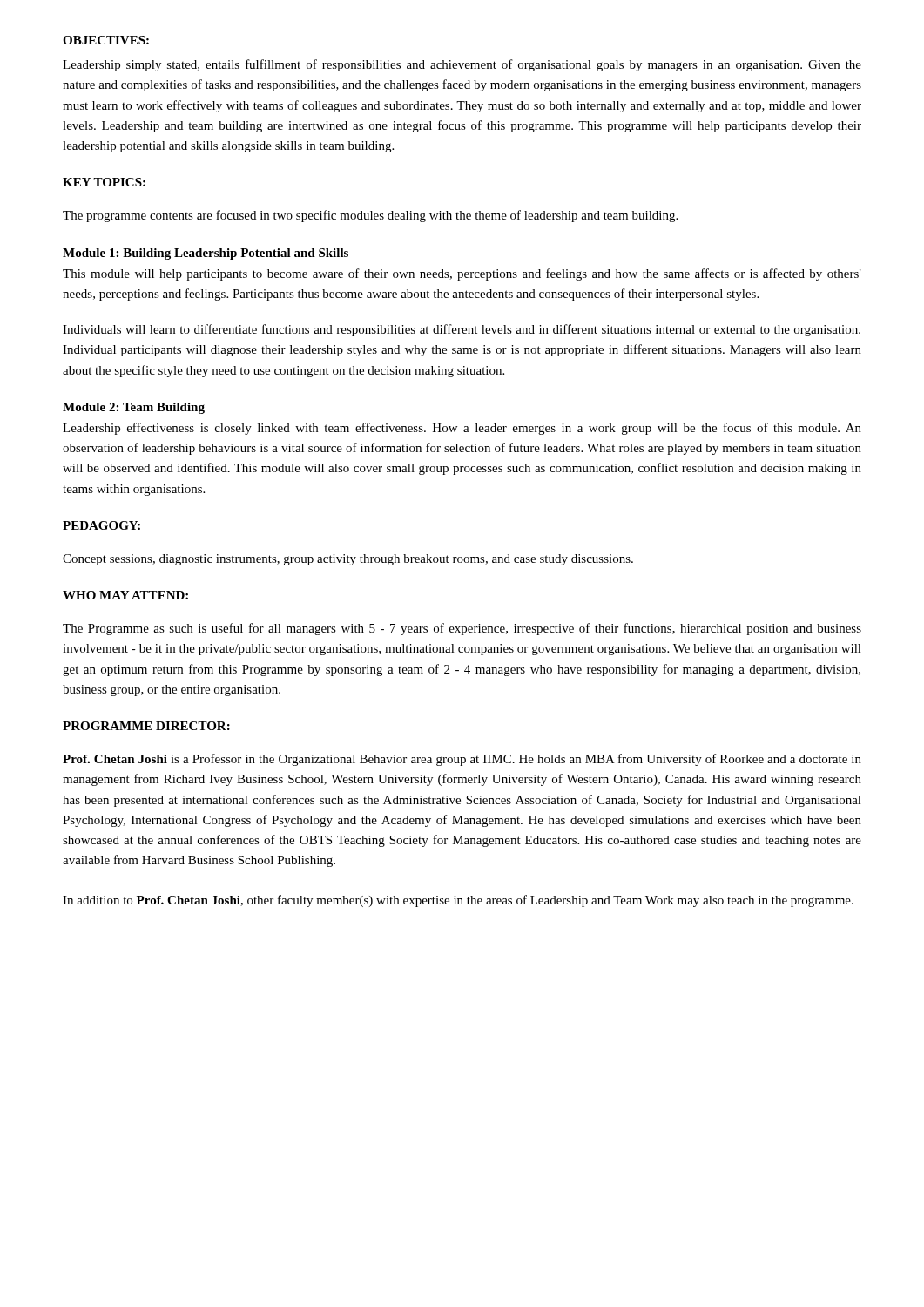The image size is (924, 1307).
Task: Select the text block that says "Concept sessions, diagnostic instruments, group activity through breakout"
Action: (x=348, y=558)
